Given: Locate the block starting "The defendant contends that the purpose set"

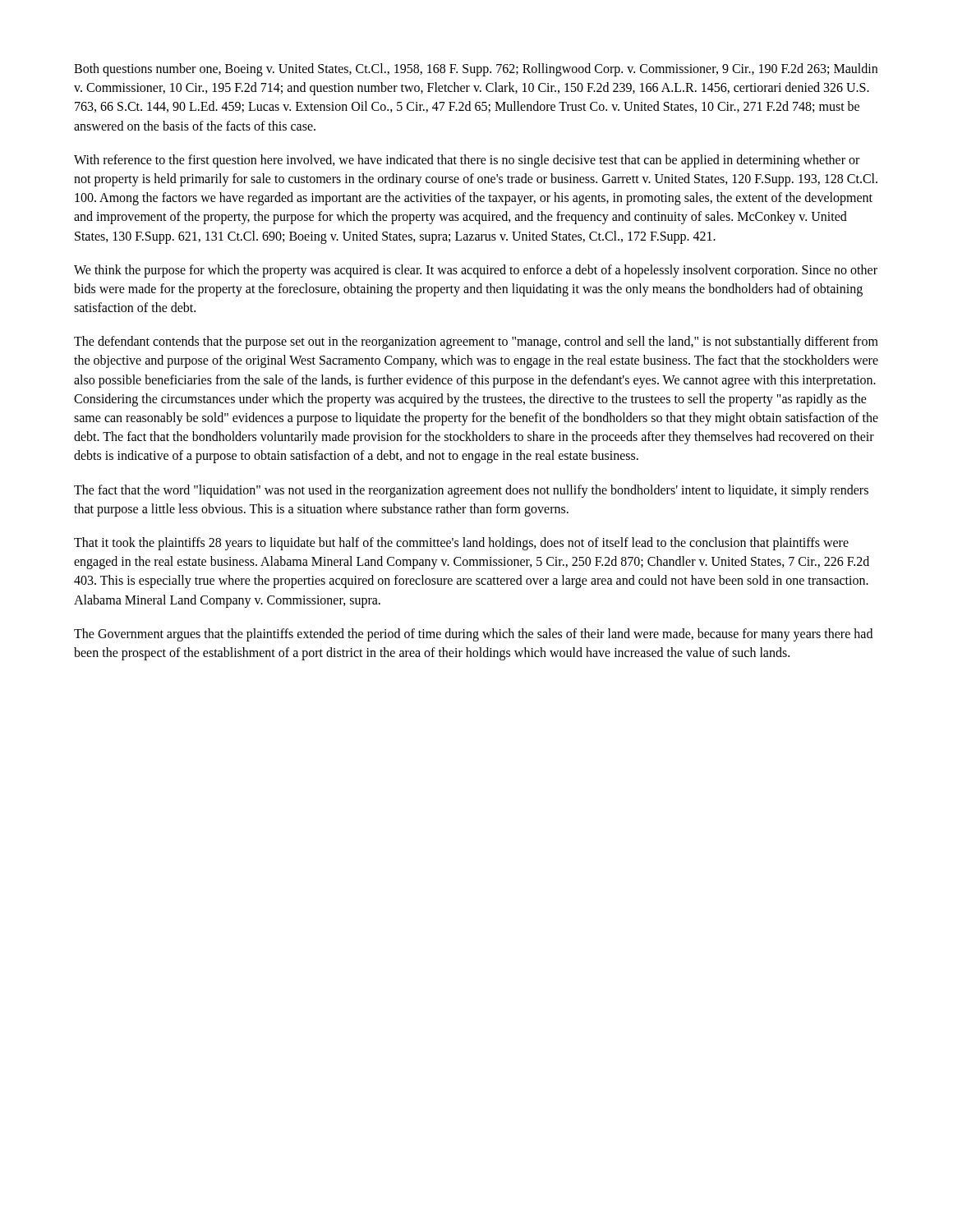Looking at the screenshot, I should pyautogui.click(x=476, y=399).
